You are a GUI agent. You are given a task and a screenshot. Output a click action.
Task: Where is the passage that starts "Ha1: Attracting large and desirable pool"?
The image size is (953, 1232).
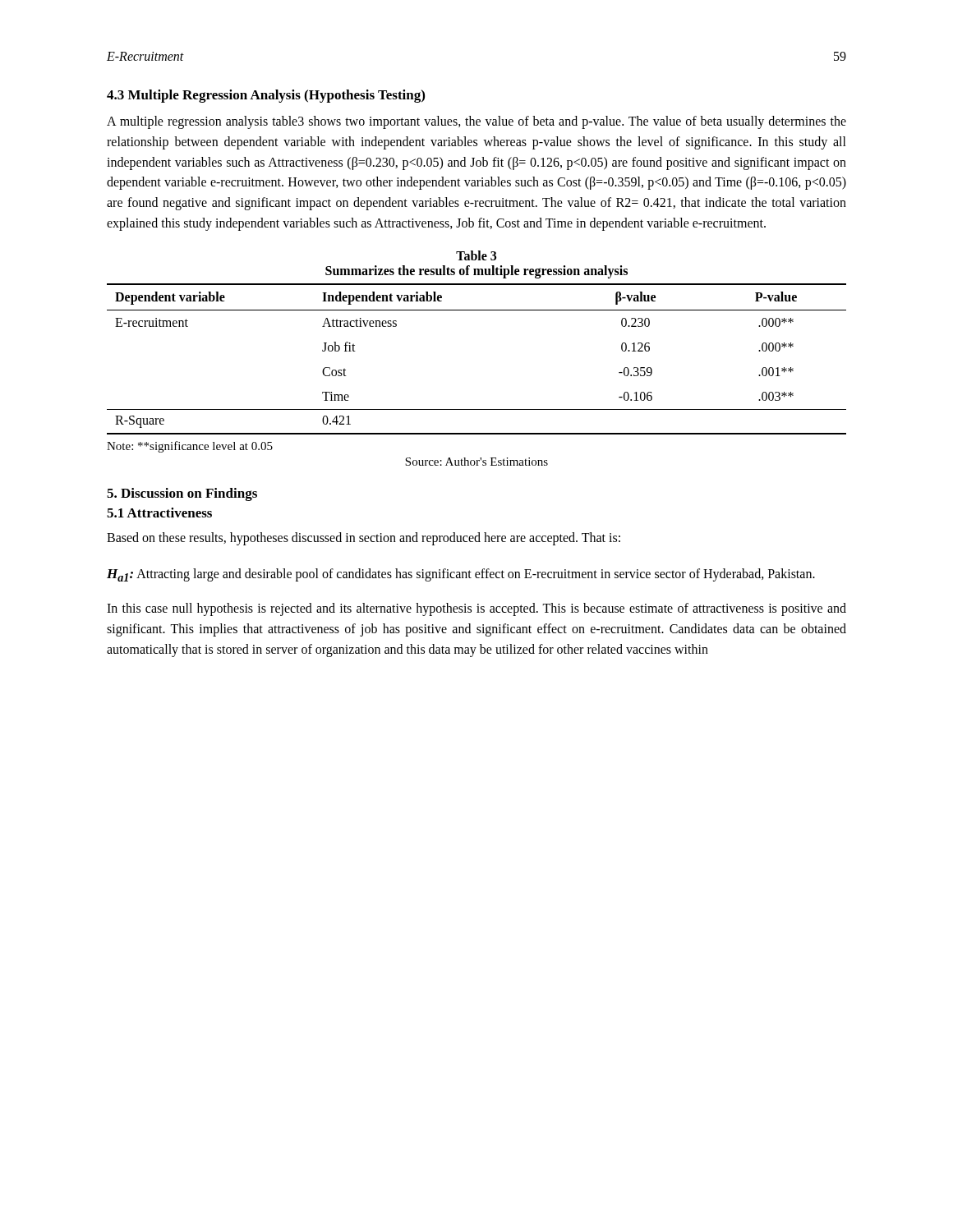[x=461, y=575]
